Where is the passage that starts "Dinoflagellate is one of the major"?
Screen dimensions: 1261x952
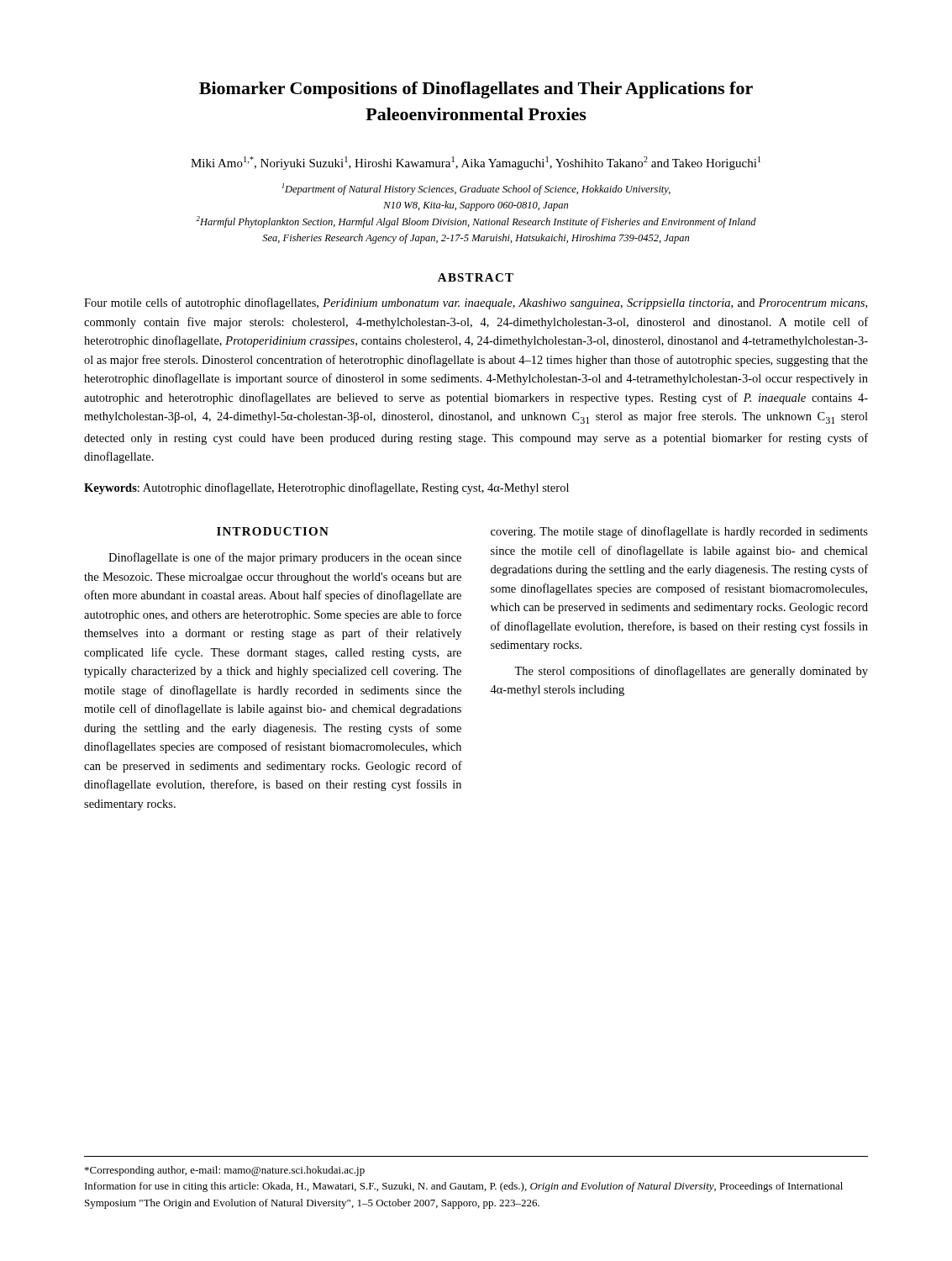pos(273,681)
